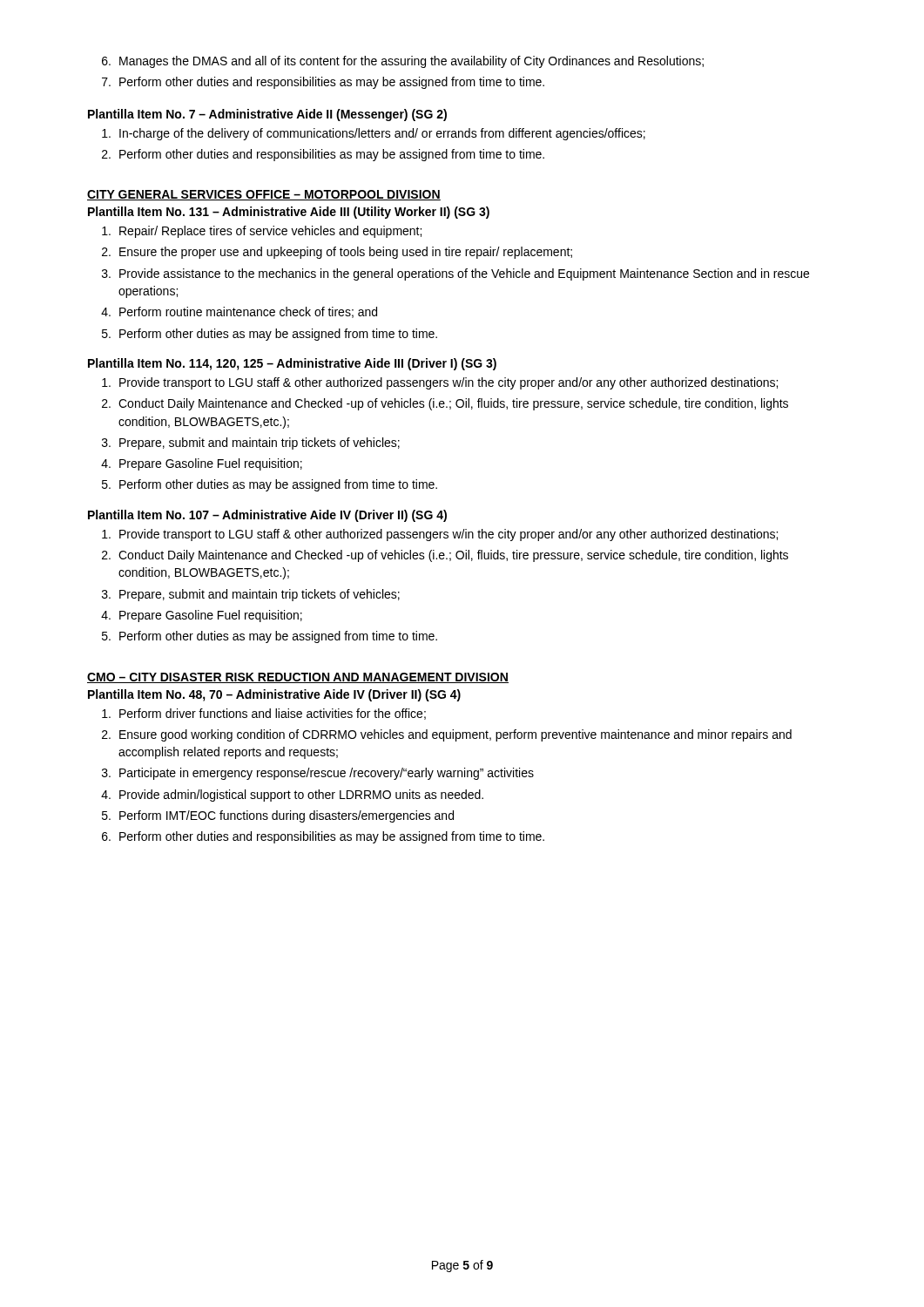Point to the block beginning "4. Perform routine maintenance check of"
The image size is (924, 1307).
pos(233,312)
